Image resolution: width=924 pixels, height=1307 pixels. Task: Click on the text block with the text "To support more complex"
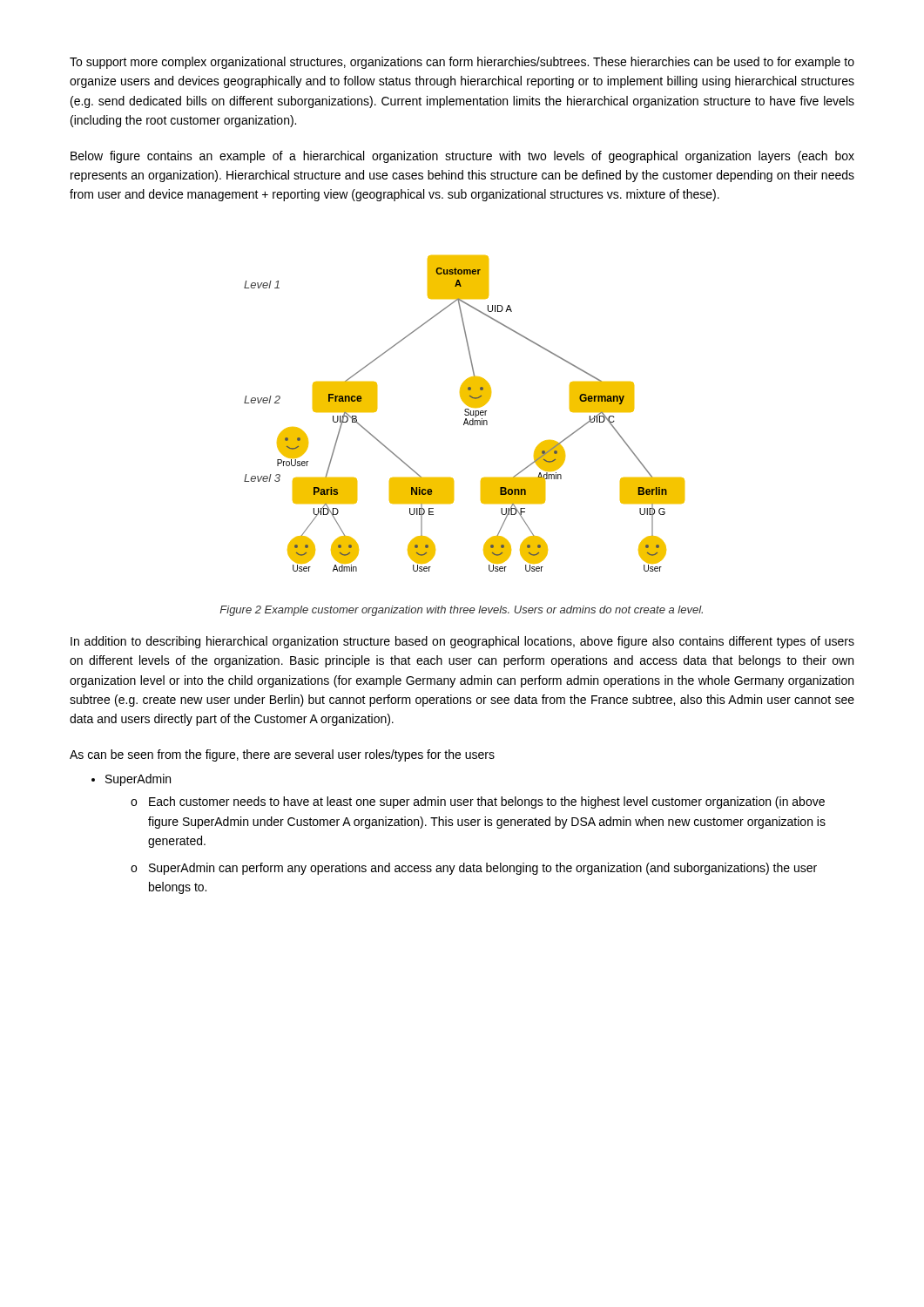pyautogui.click(x=462, y=91)
